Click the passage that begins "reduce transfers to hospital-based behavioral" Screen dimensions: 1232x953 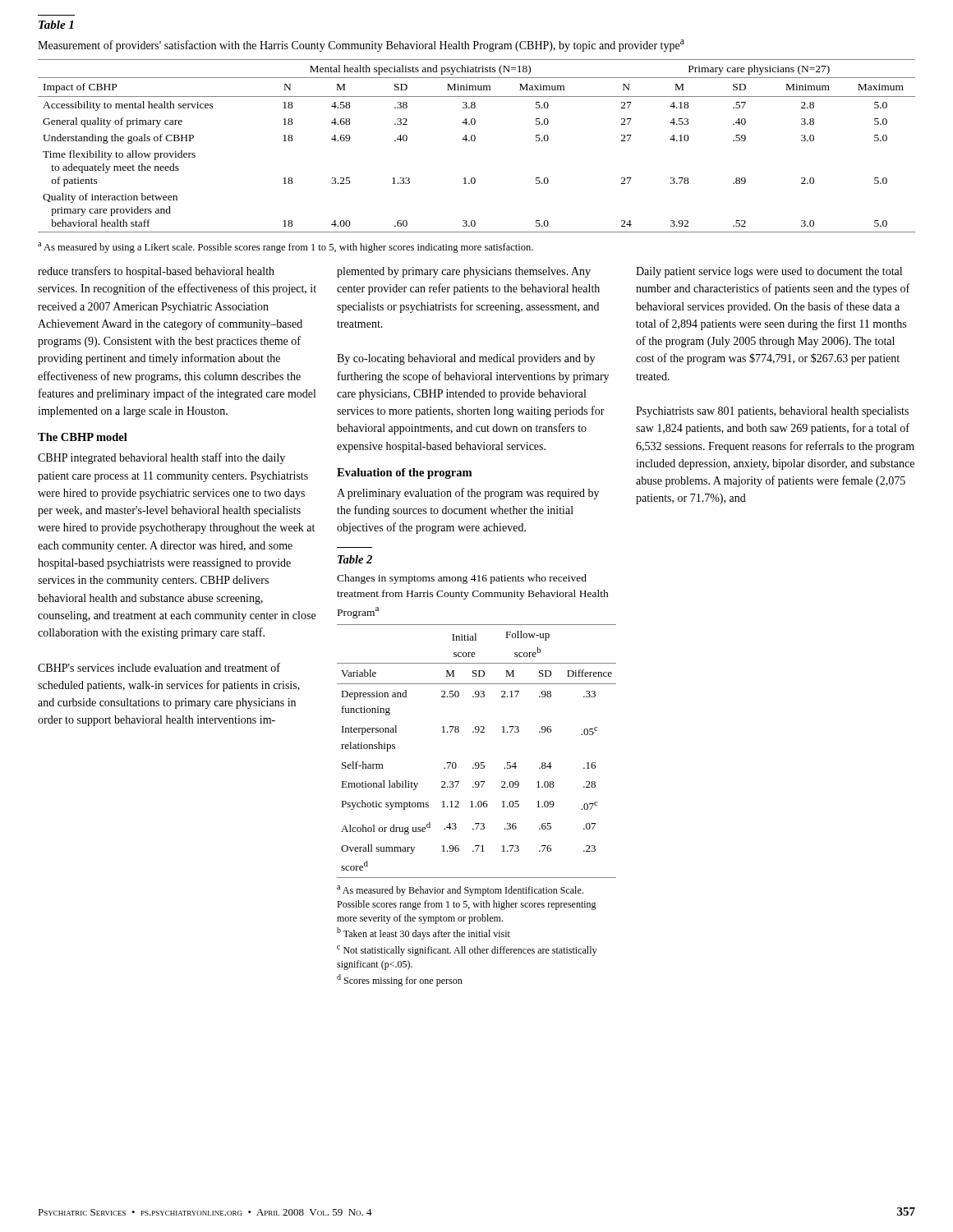[x=177, y=341]
